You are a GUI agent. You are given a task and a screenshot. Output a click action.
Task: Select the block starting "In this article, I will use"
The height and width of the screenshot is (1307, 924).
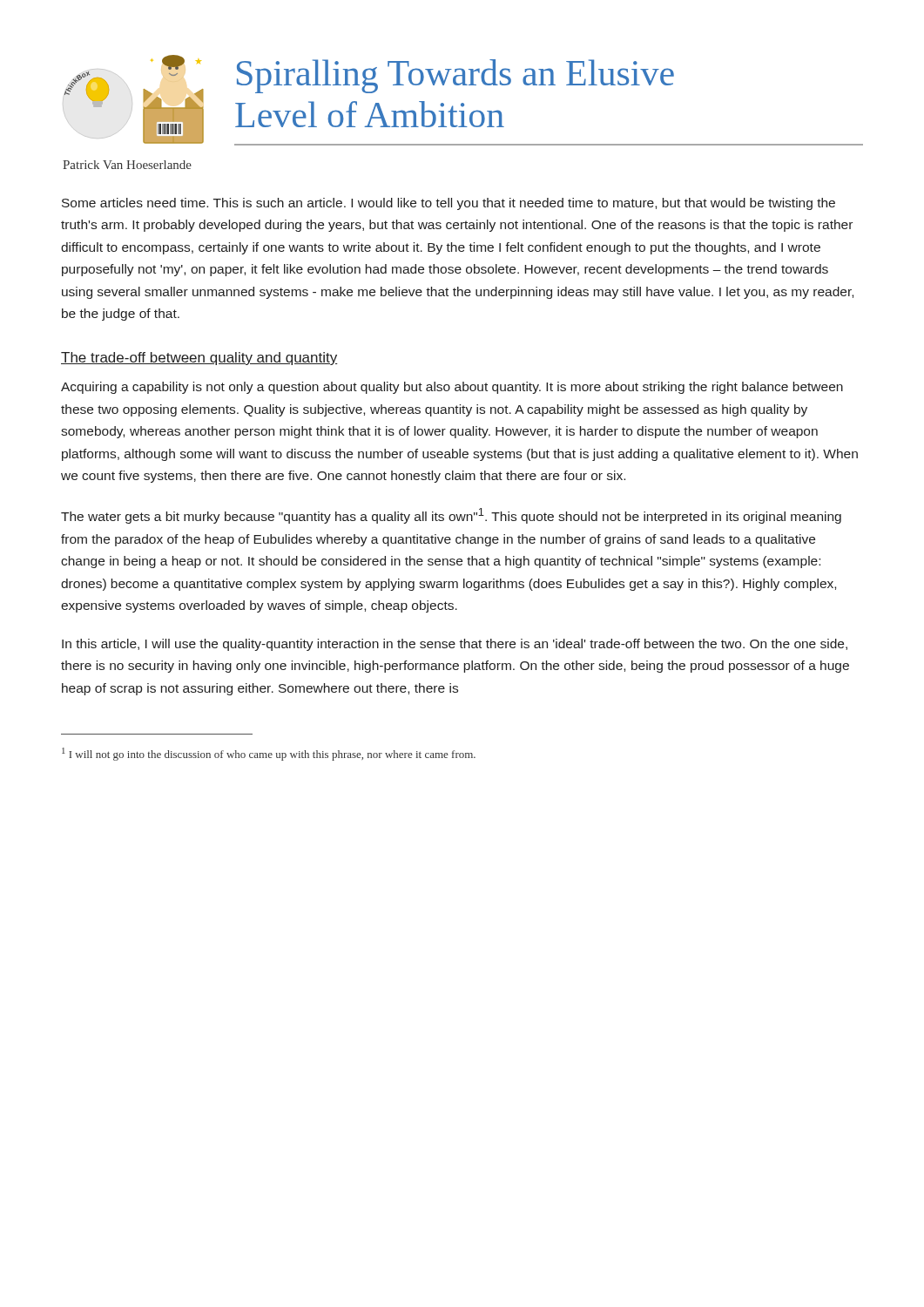455,666
